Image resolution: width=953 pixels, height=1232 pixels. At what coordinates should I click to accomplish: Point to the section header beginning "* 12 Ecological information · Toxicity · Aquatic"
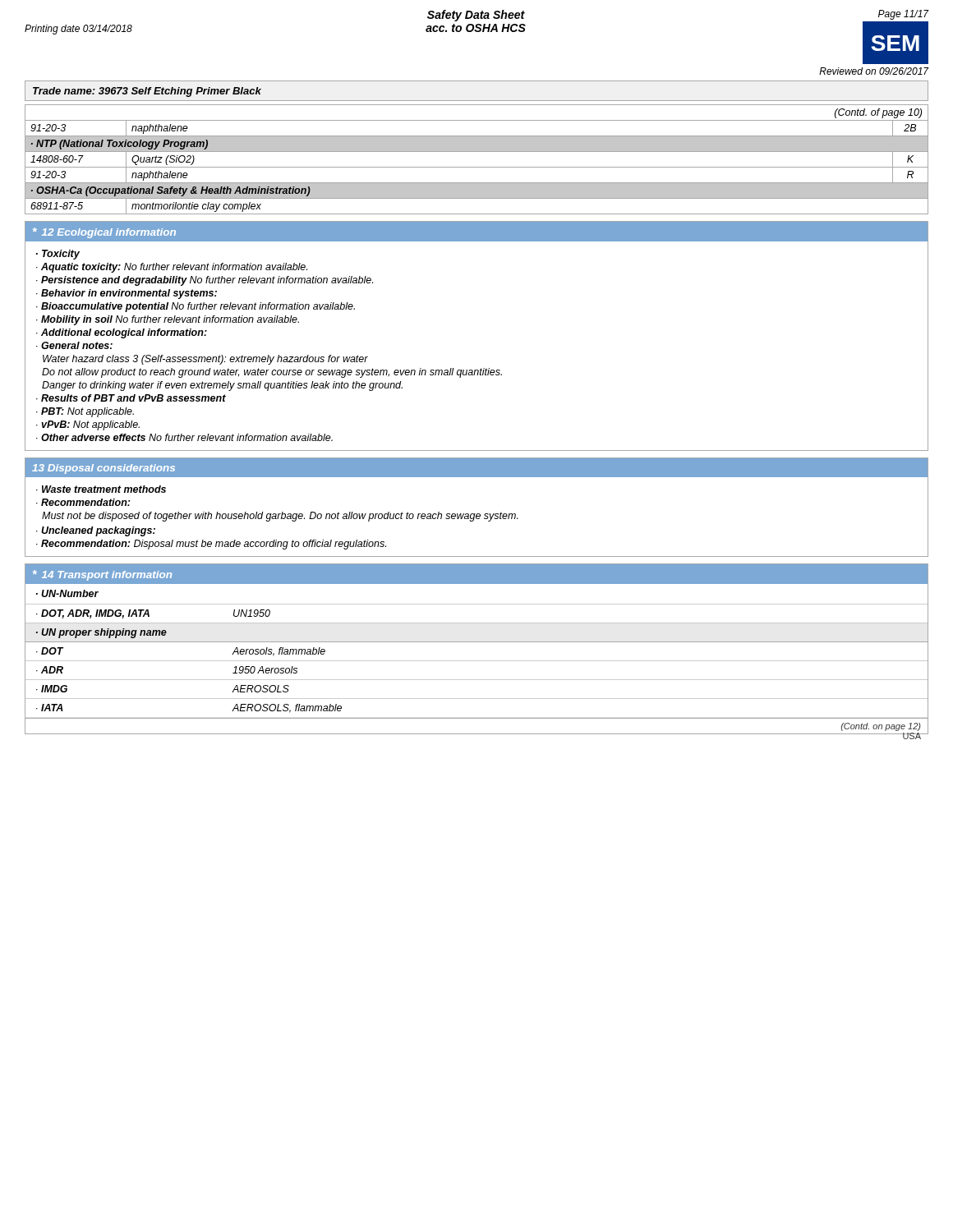tap(476, 336)
